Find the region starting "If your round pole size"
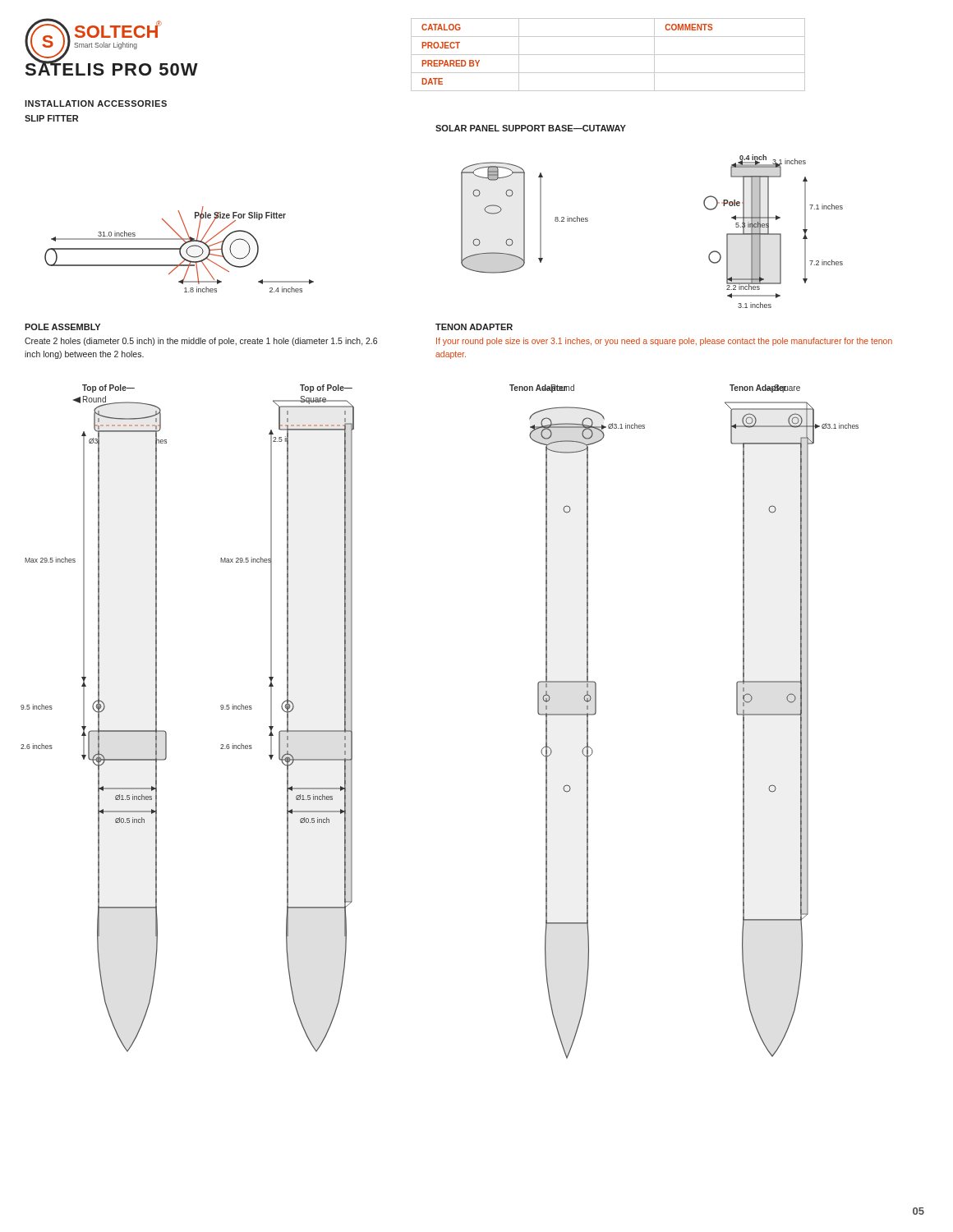The width and height of the screenshot is (953, 1232). pyautogui.click(x=664, y=347)
